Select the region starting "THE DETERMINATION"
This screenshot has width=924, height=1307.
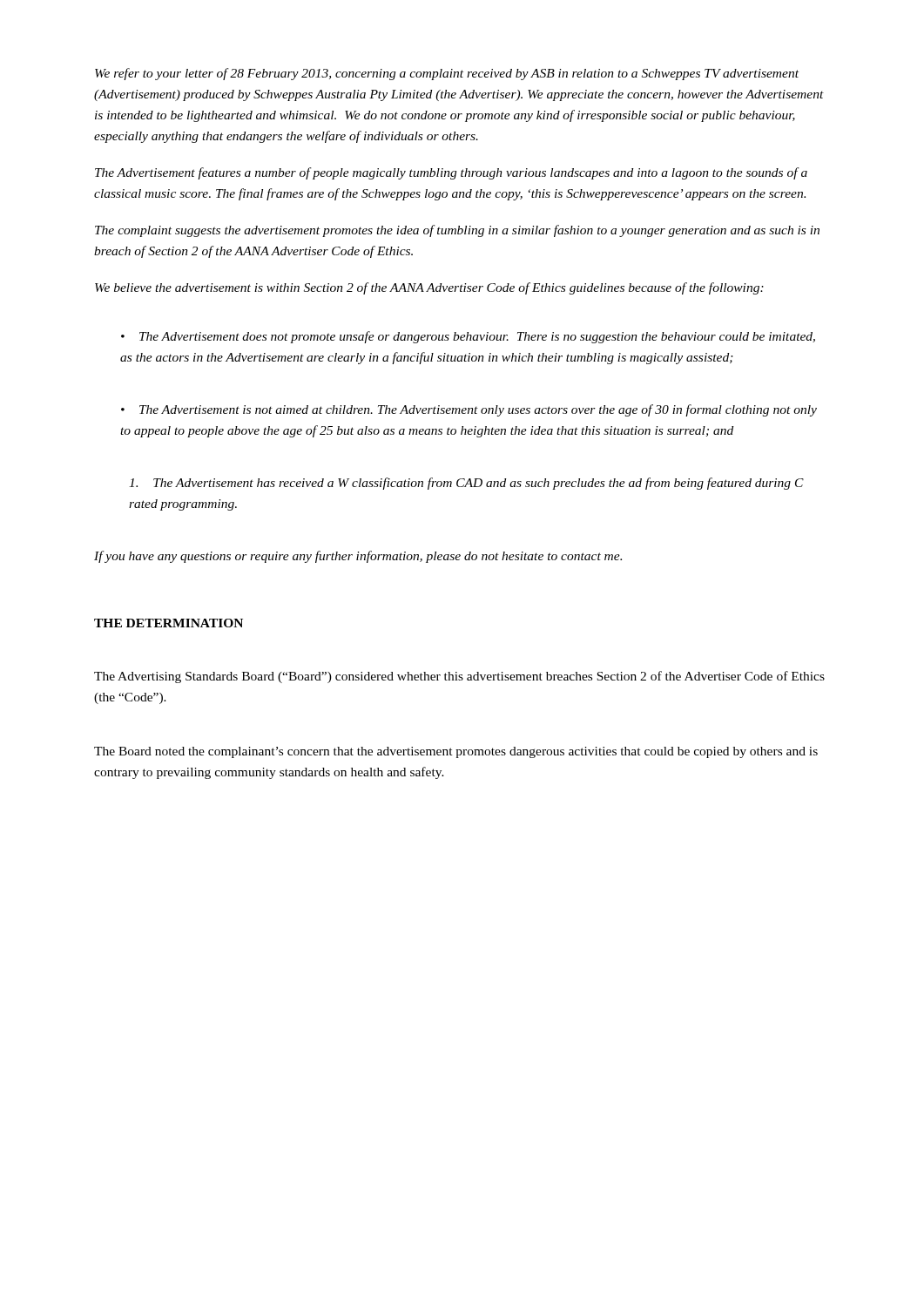[169, 623]
